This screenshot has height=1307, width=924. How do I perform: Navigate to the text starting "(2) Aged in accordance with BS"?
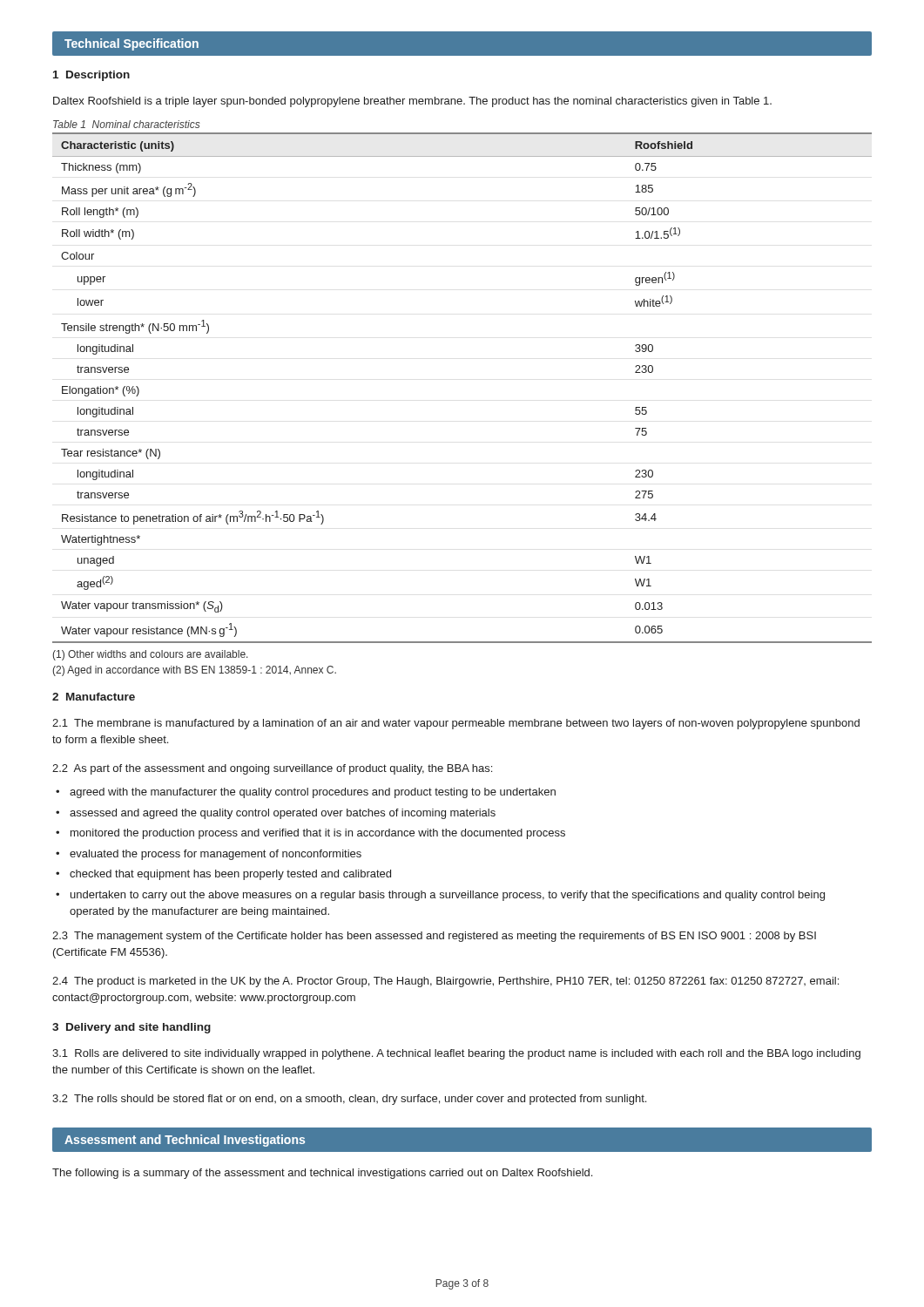194,671
